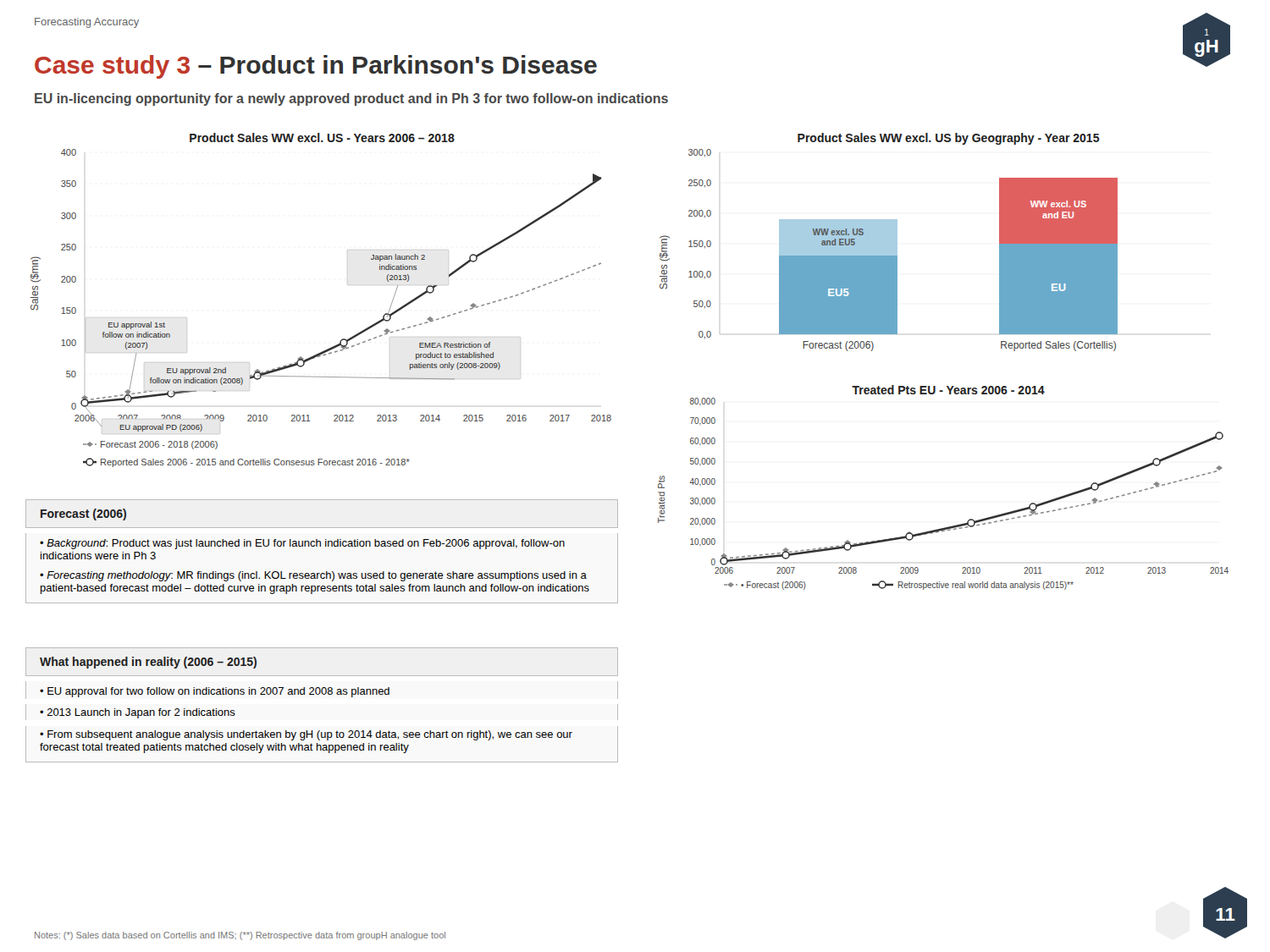Find the block on this page that starts "• EU approval for two follow on indications"
The height and width of the screenshot is (952, 1270).
[215, 691]
